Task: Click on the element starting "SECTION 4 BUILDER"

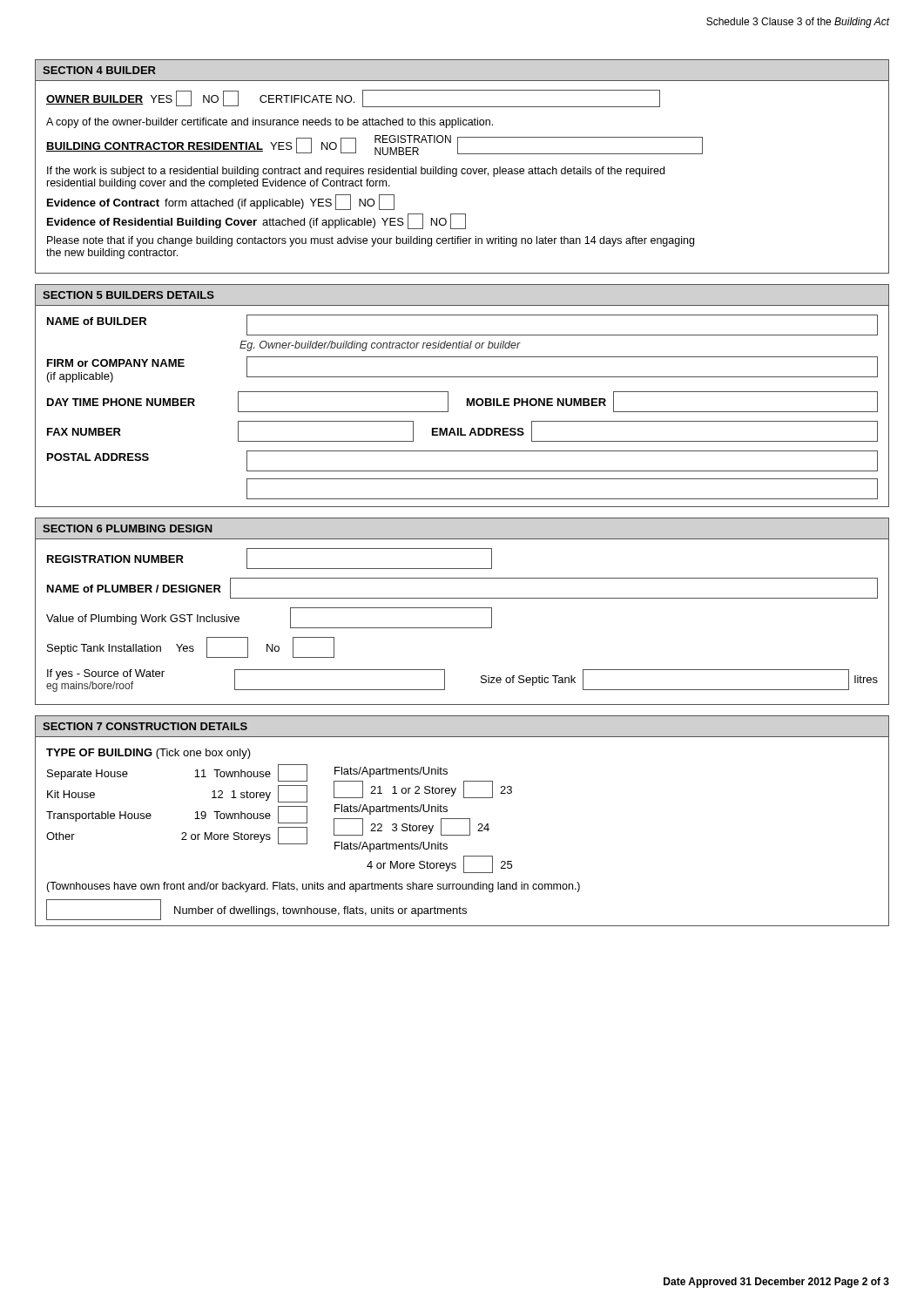Action: pyautogui.click(x=99, y=70)
